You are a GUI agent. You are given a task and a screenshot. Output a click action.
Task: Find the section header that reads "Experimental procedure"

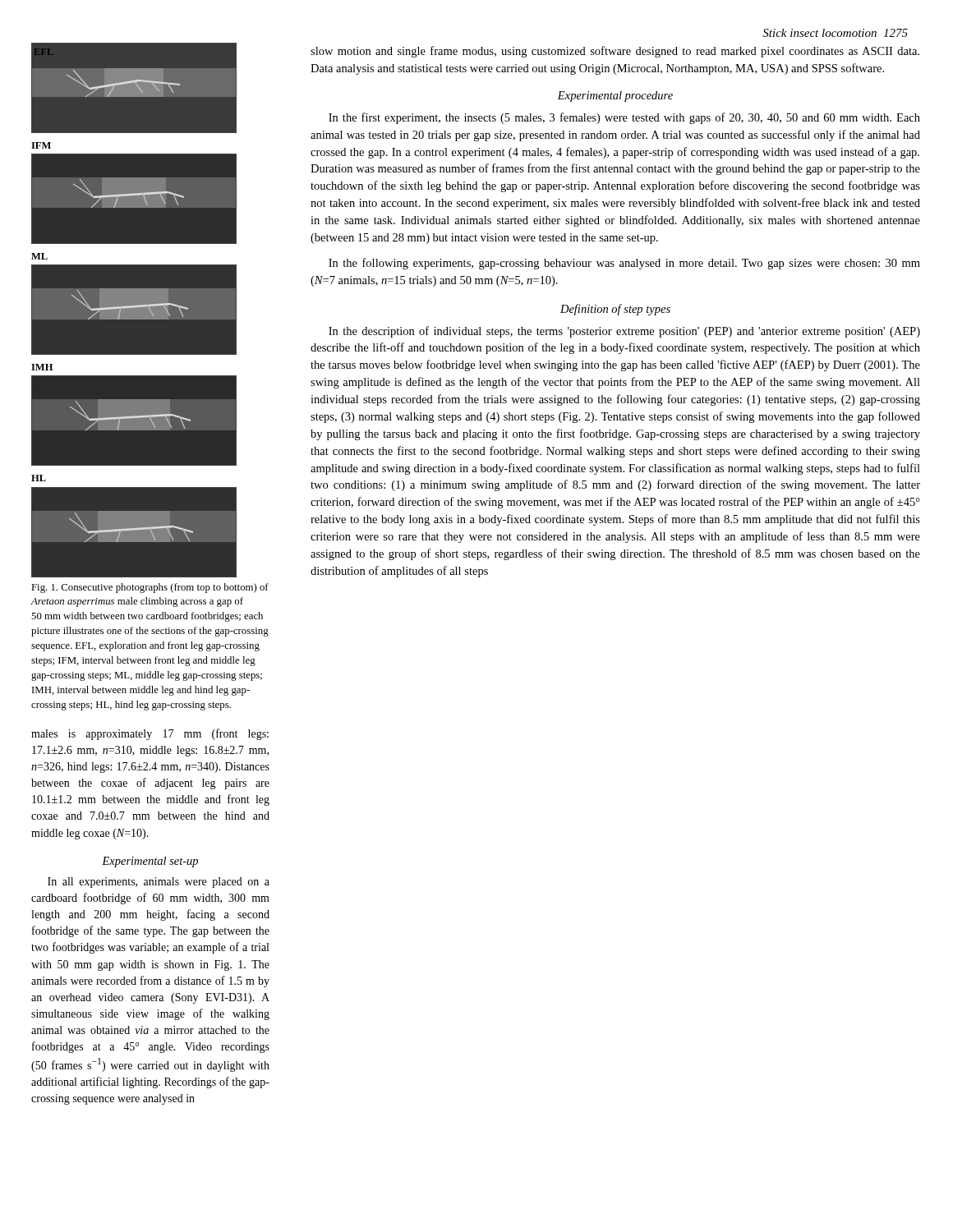pos(615,95)
